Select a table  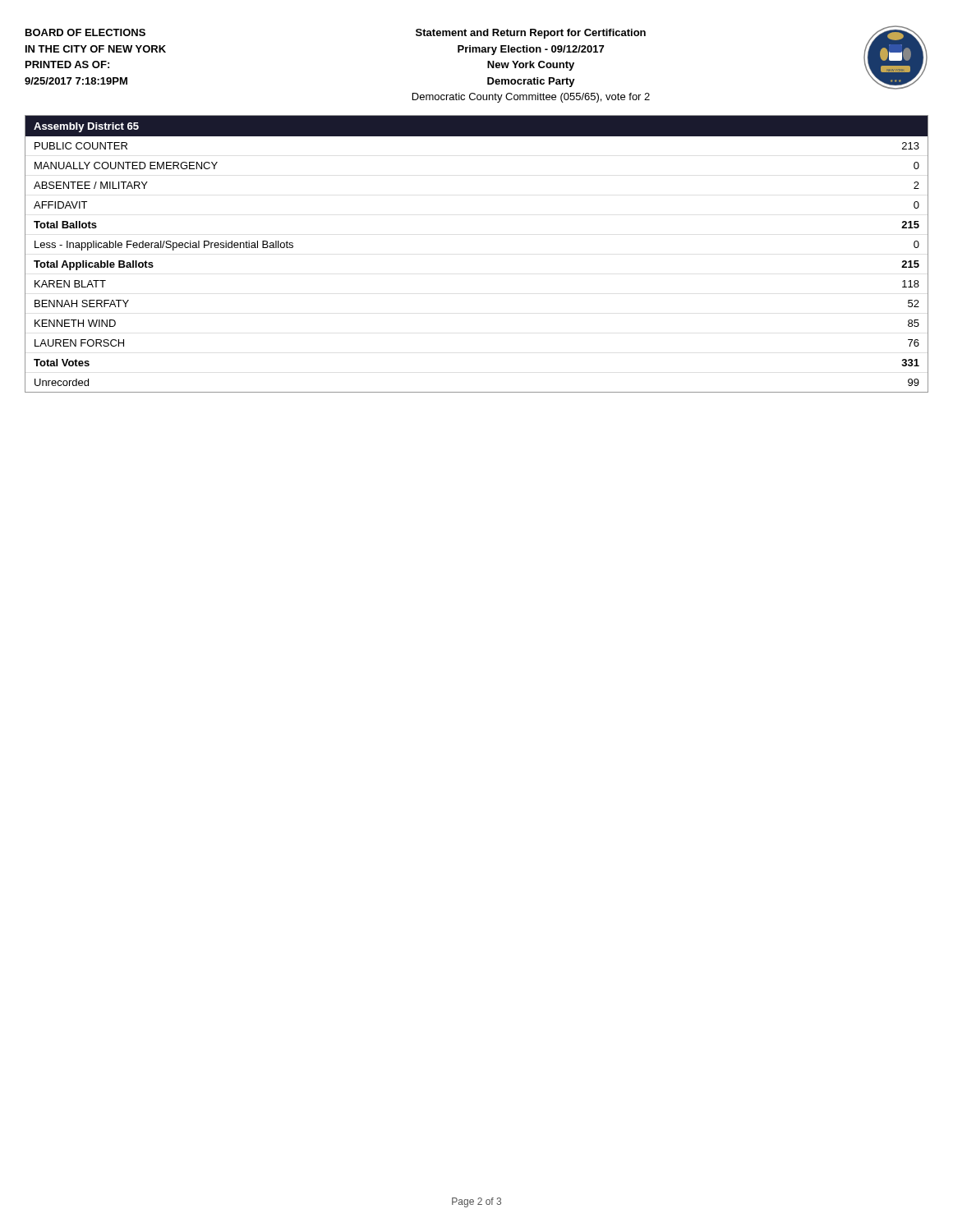click(476, 264)
